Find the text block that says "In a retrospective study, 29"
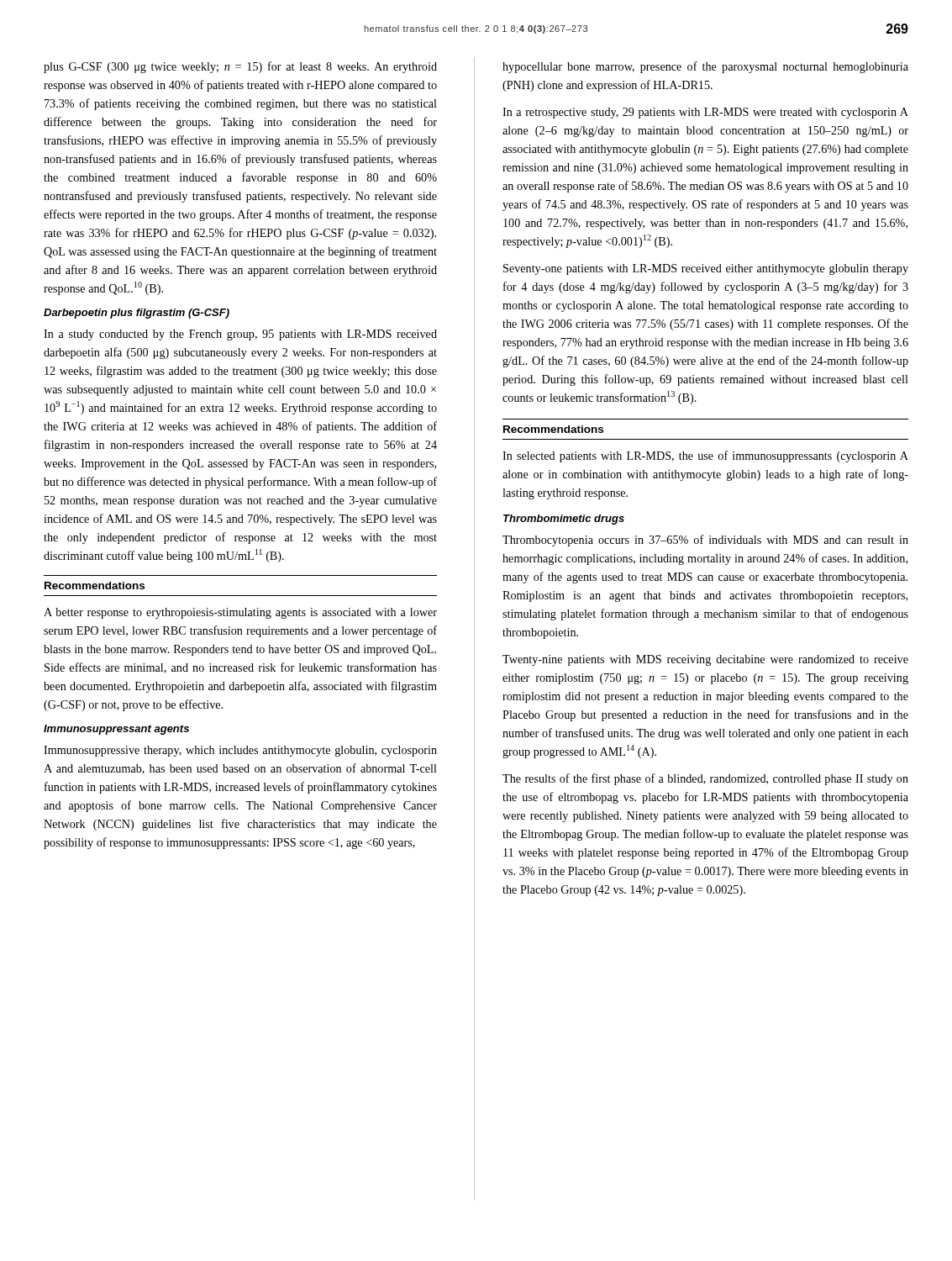 click(x=705, y=177)
